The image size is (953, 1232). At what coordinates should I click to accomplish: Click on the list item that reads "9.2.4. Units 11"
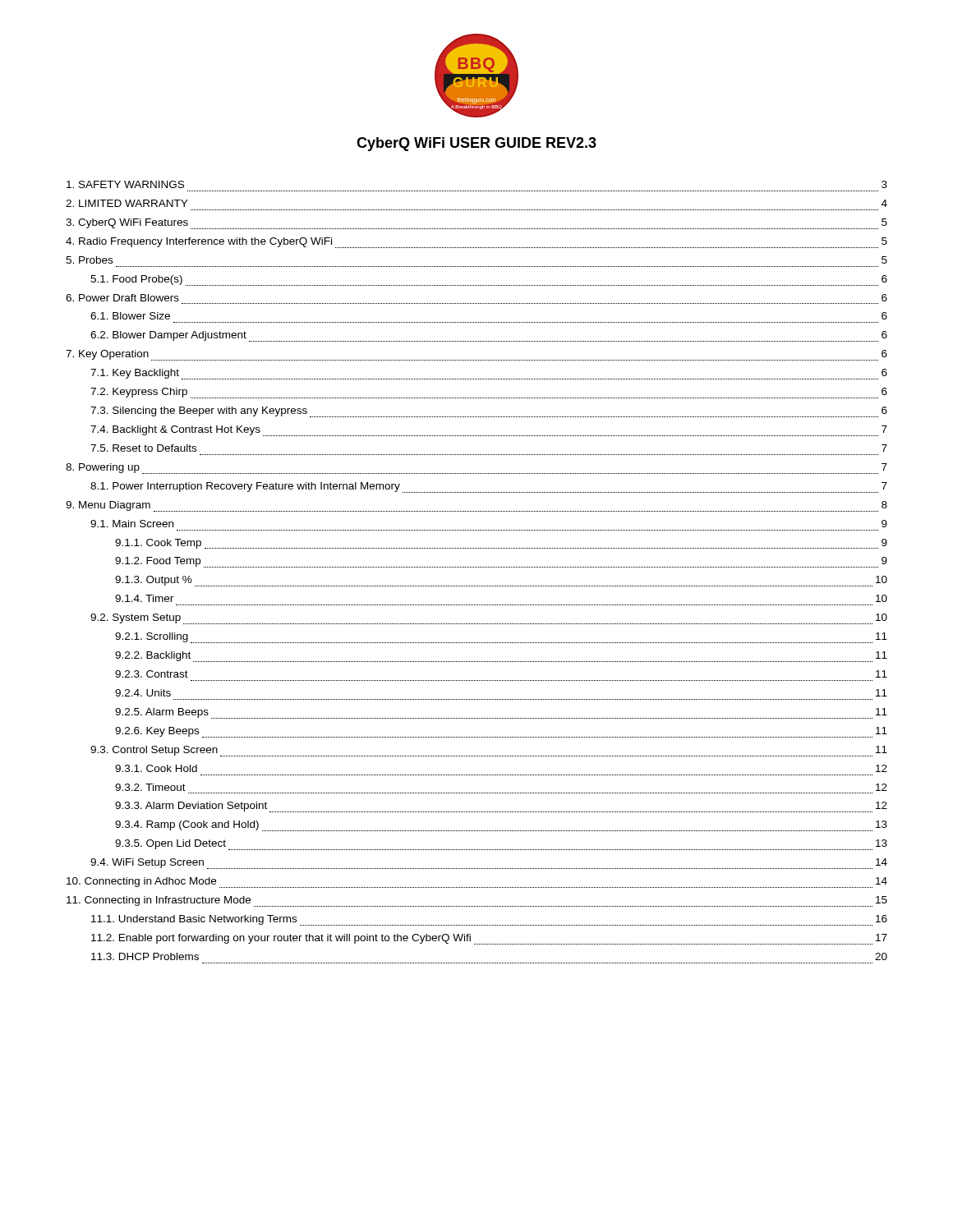[501, 693]
